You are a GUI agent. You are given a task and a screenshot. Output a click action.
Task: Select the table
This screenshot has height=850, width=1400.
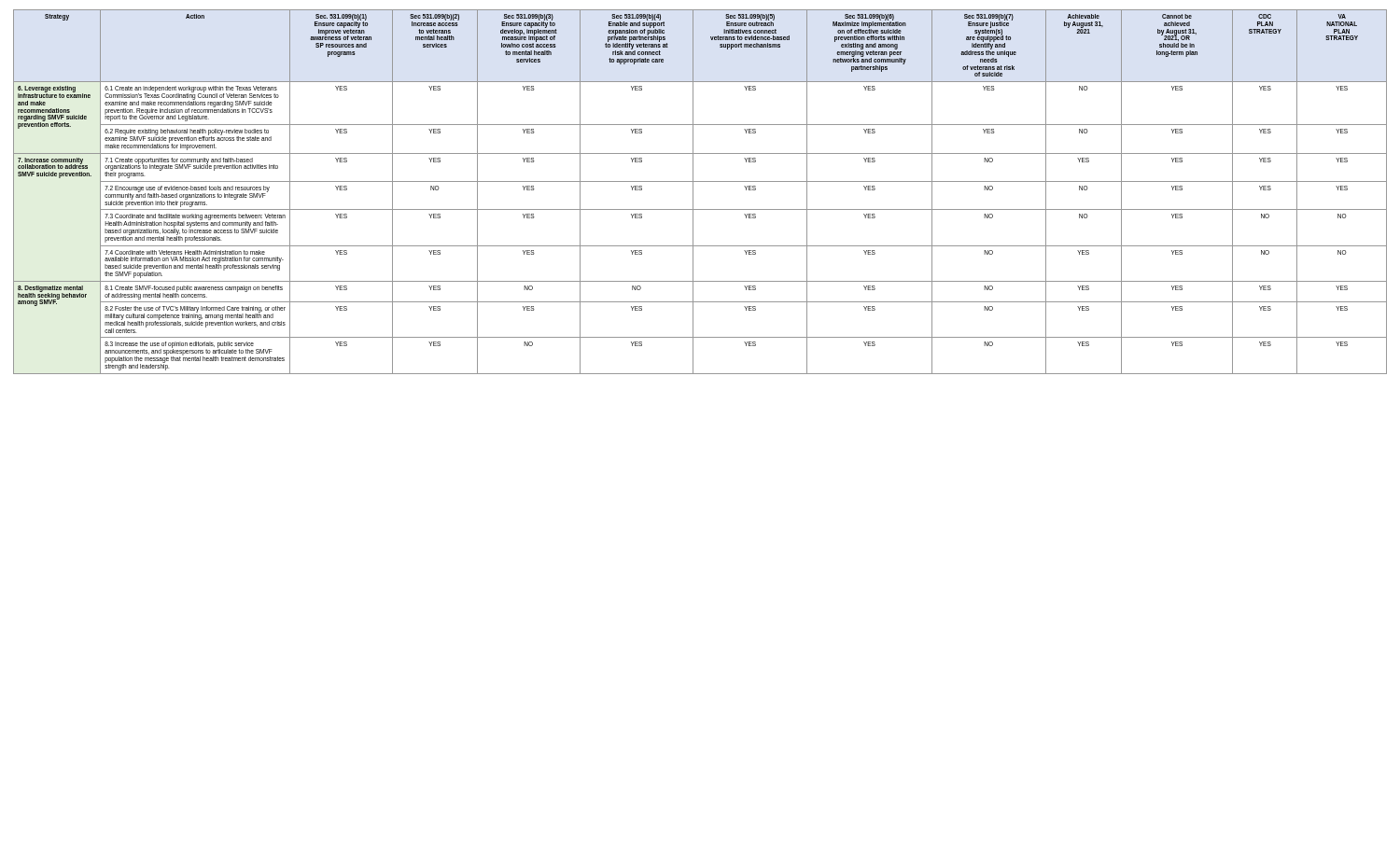point(700,425)
